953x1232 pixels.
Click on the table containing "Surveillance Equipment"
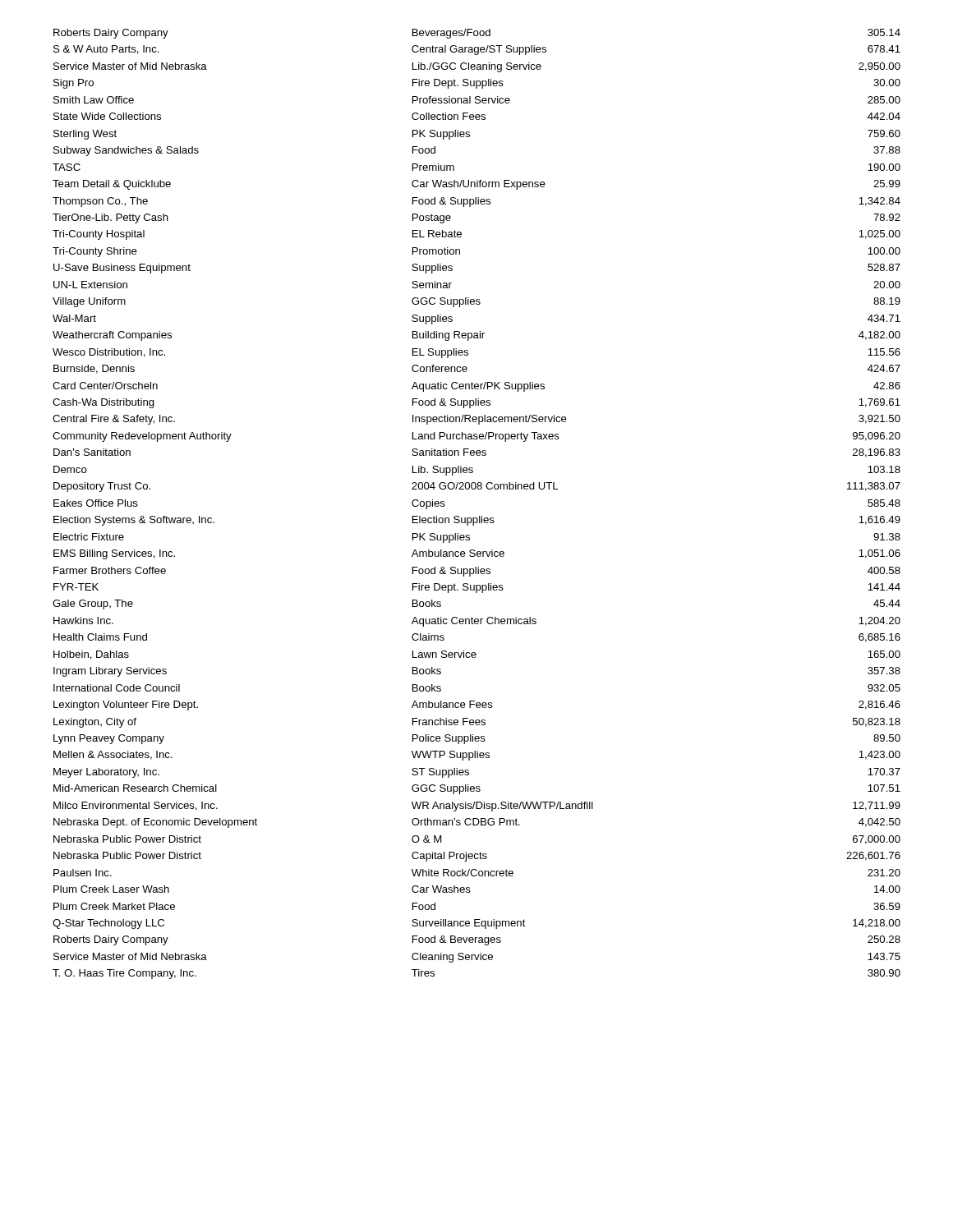476,503
